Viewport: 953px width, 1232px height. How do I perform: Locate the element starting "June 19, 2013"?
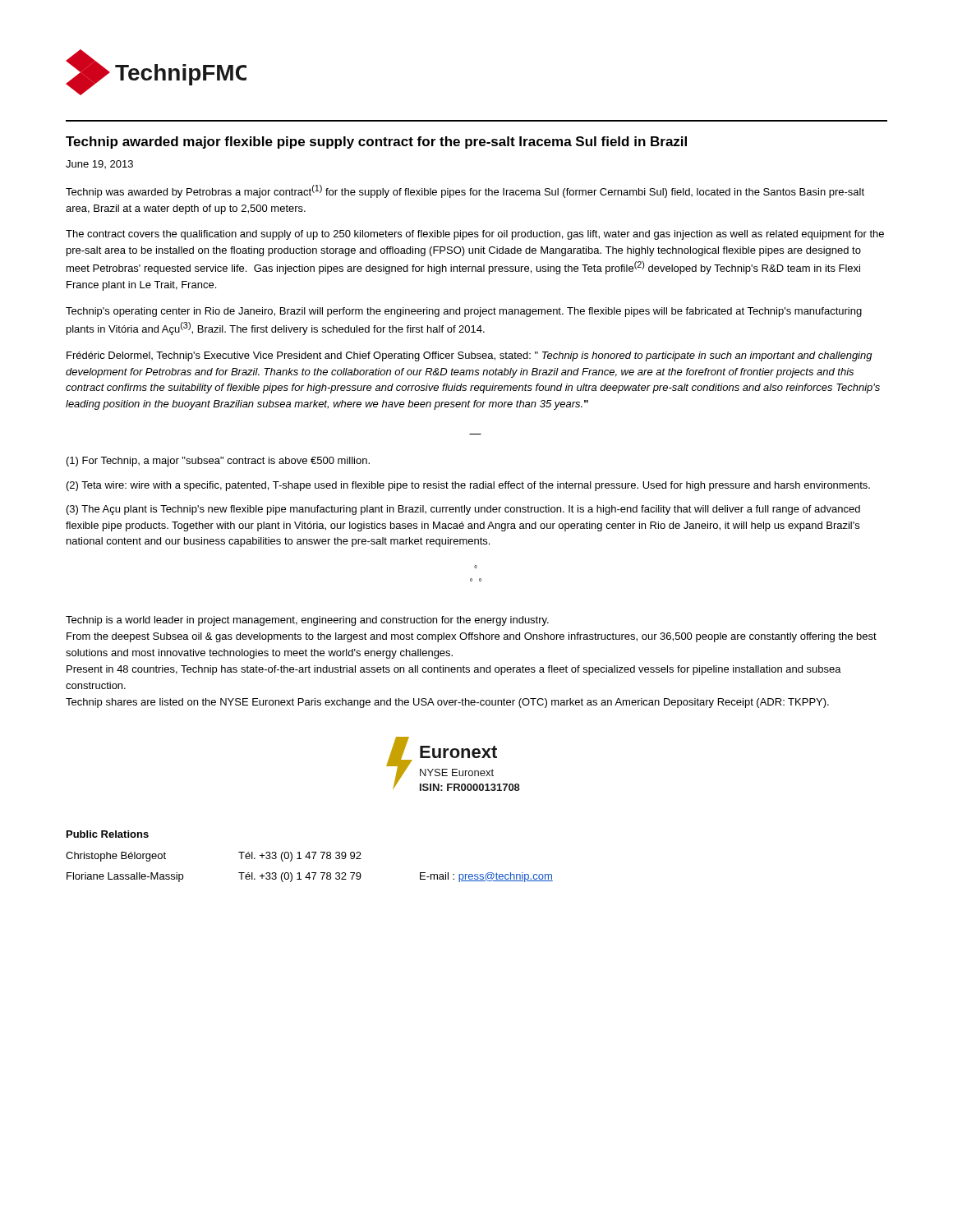[100, 164]
